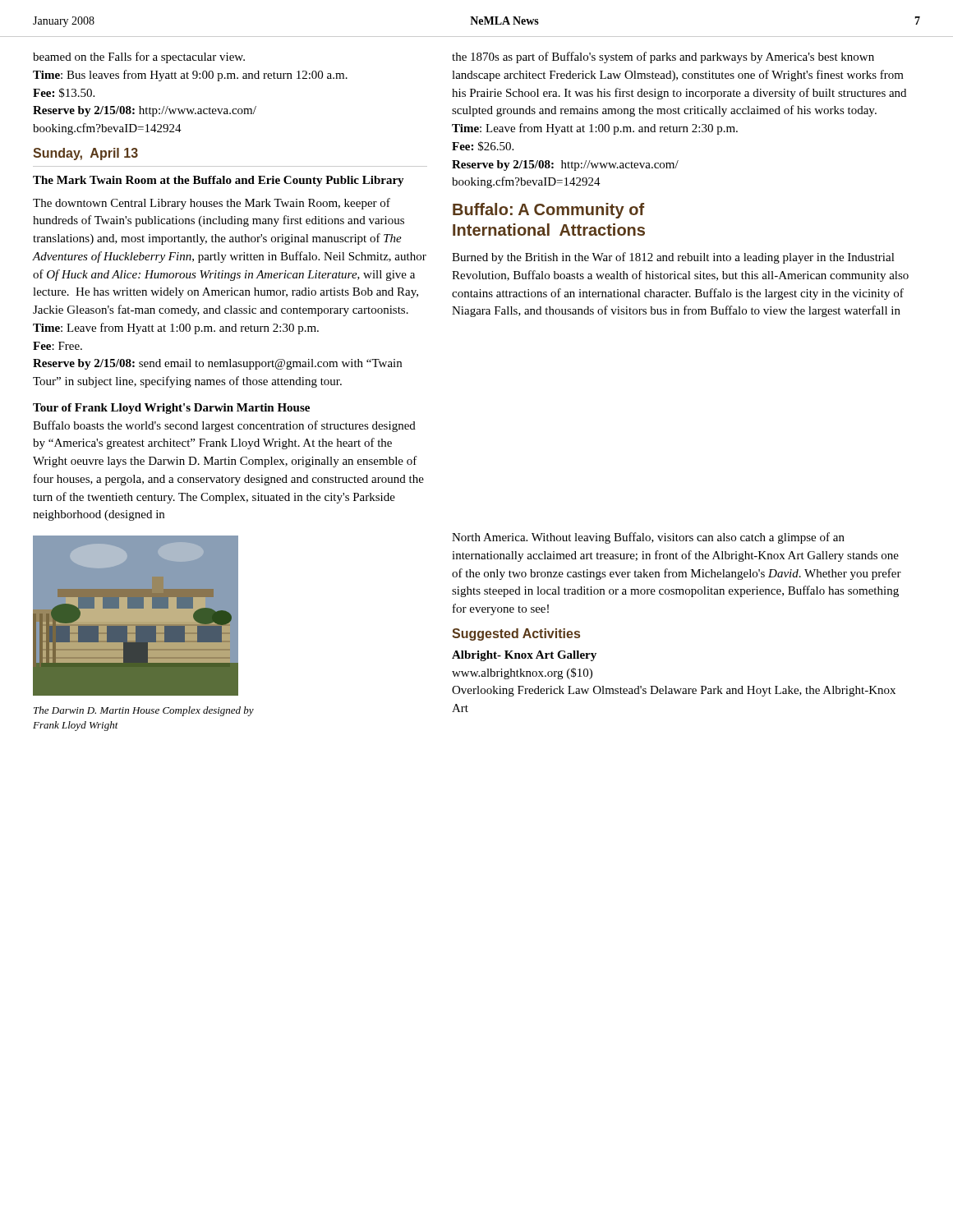The height and width of the screenshot is (1232, 953).
Task: Point to "Sunday, April 13"
Action: coord(85,153)
